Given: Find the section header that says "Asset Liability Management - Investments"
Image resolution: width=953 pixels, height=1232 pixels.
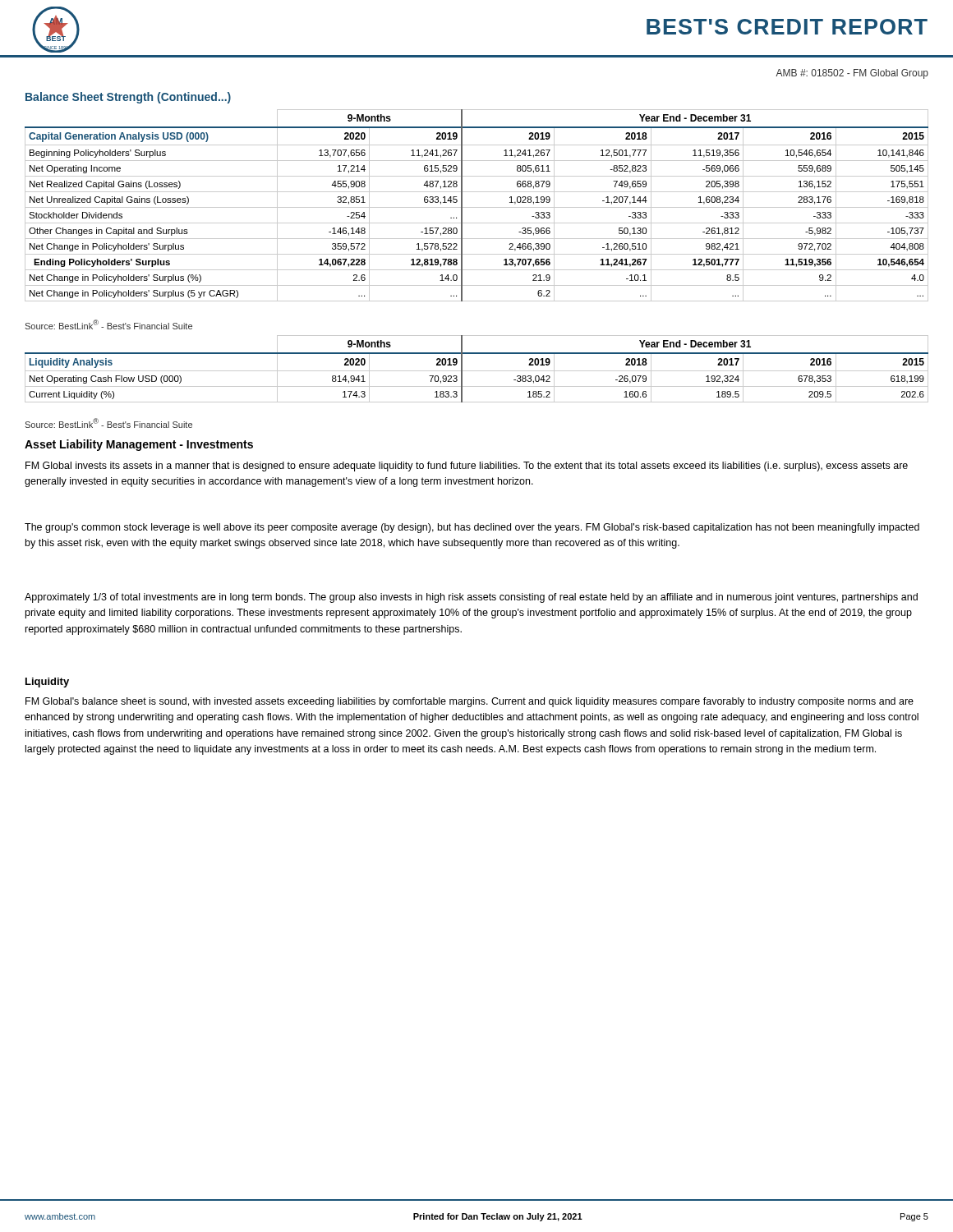Looking at the screenshot, I should coord(139,444).
